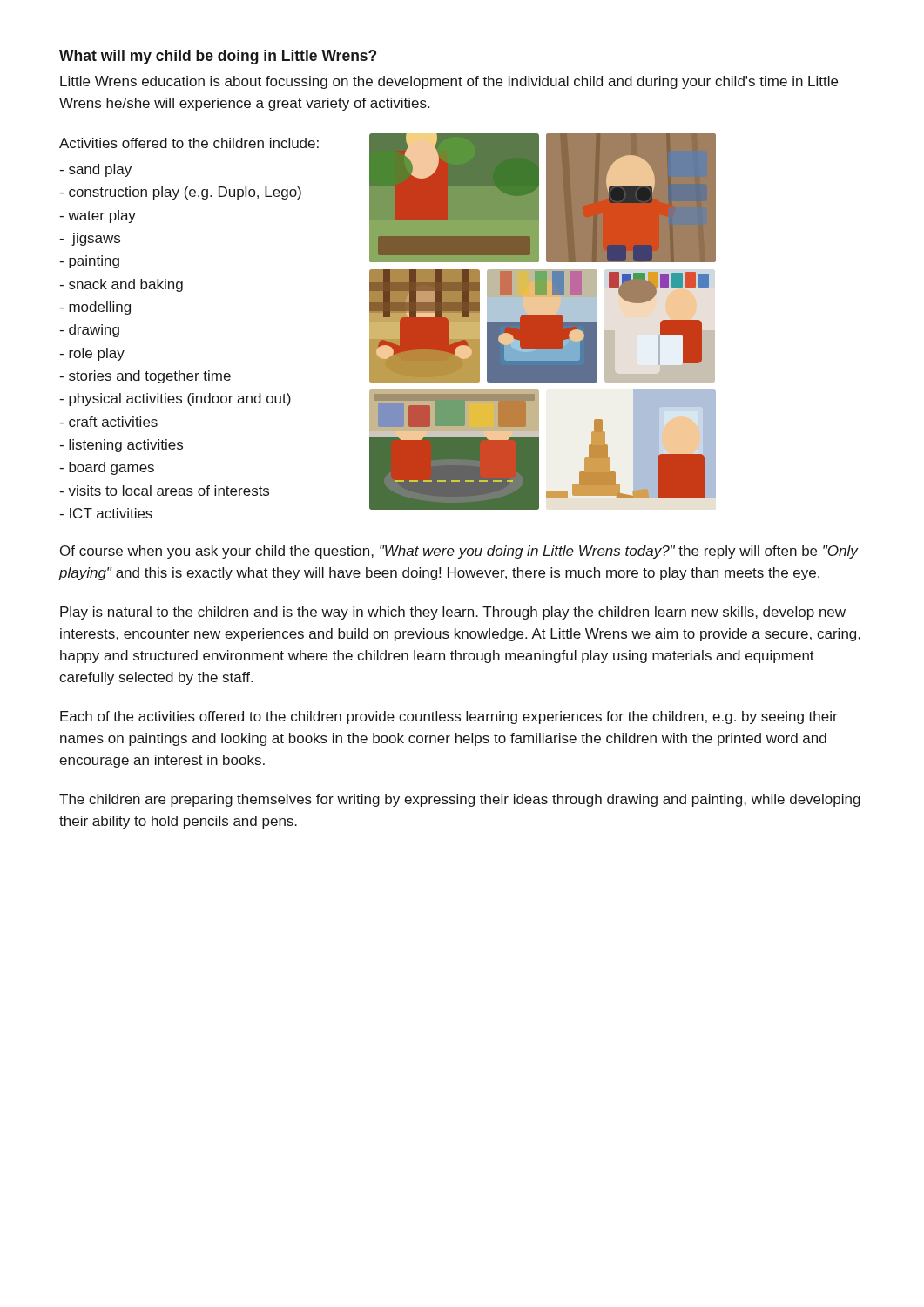
Task: Select the text starting "snack and baking"
Action: [x=121, y=284]
